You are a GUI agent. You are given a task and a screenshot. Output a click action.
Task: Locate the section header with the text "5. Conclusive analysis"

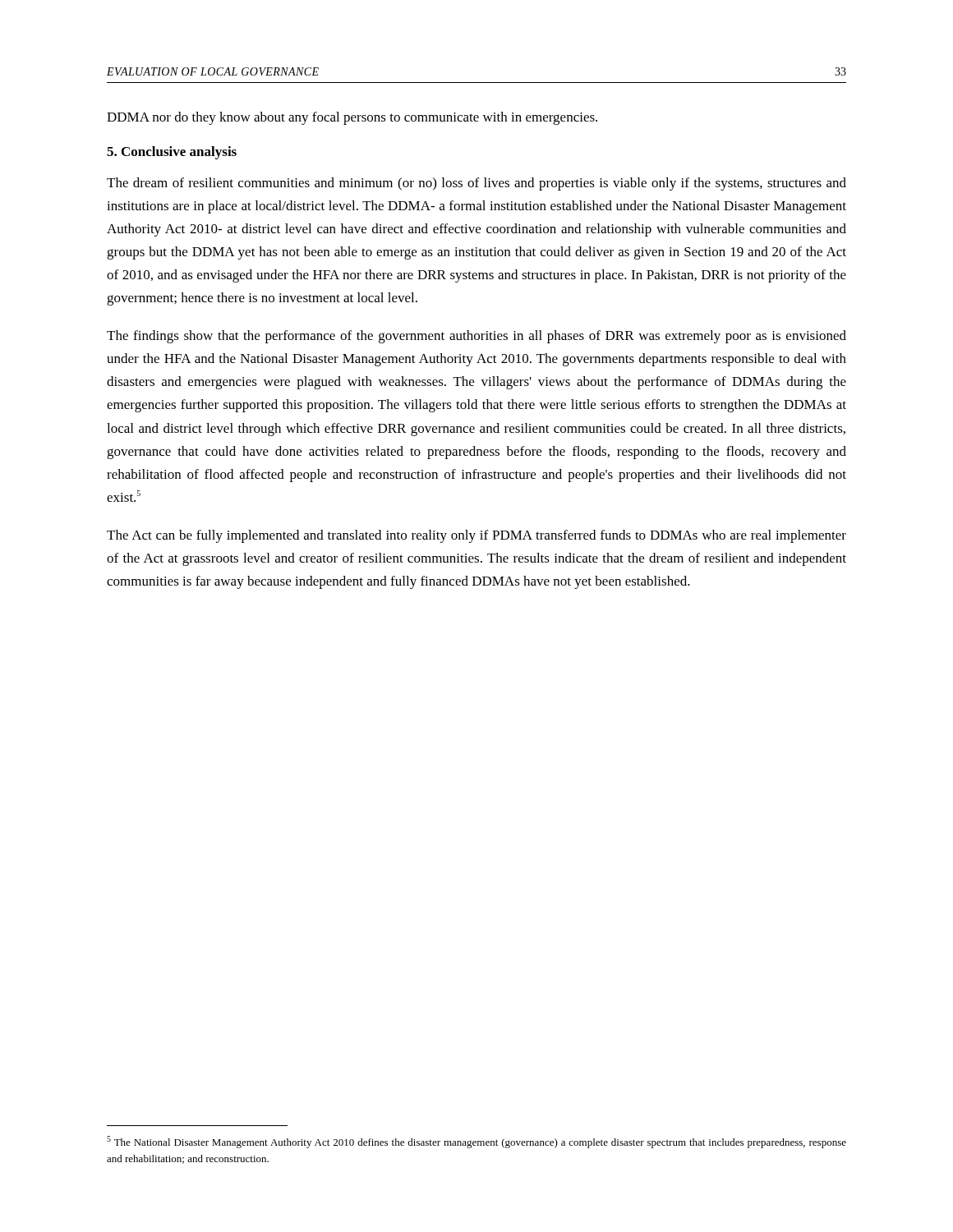pyautogui.click(x=172, y=152)
